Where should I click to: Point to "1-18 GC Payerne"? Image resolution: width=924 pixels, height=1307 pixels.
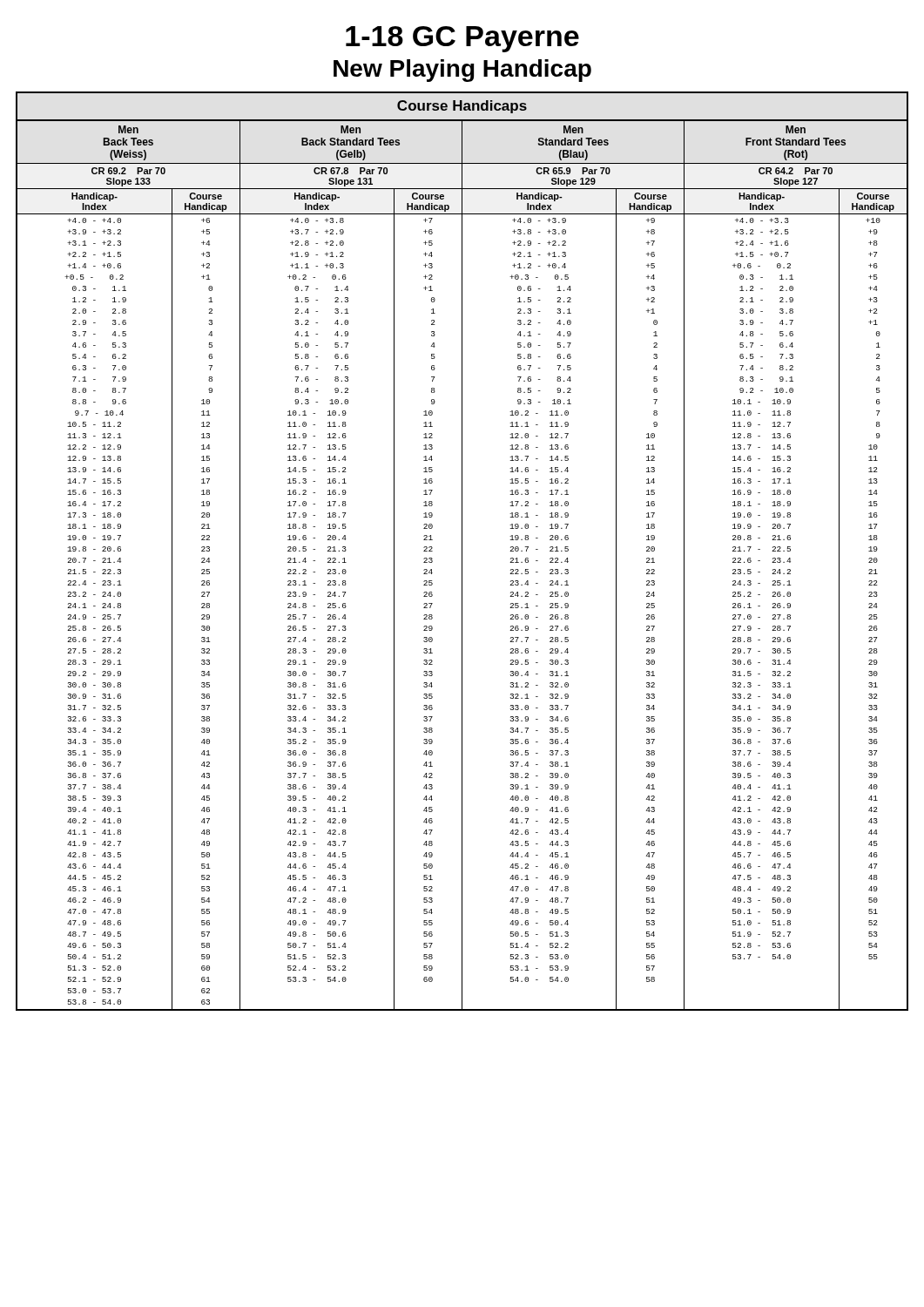point(462,36)
